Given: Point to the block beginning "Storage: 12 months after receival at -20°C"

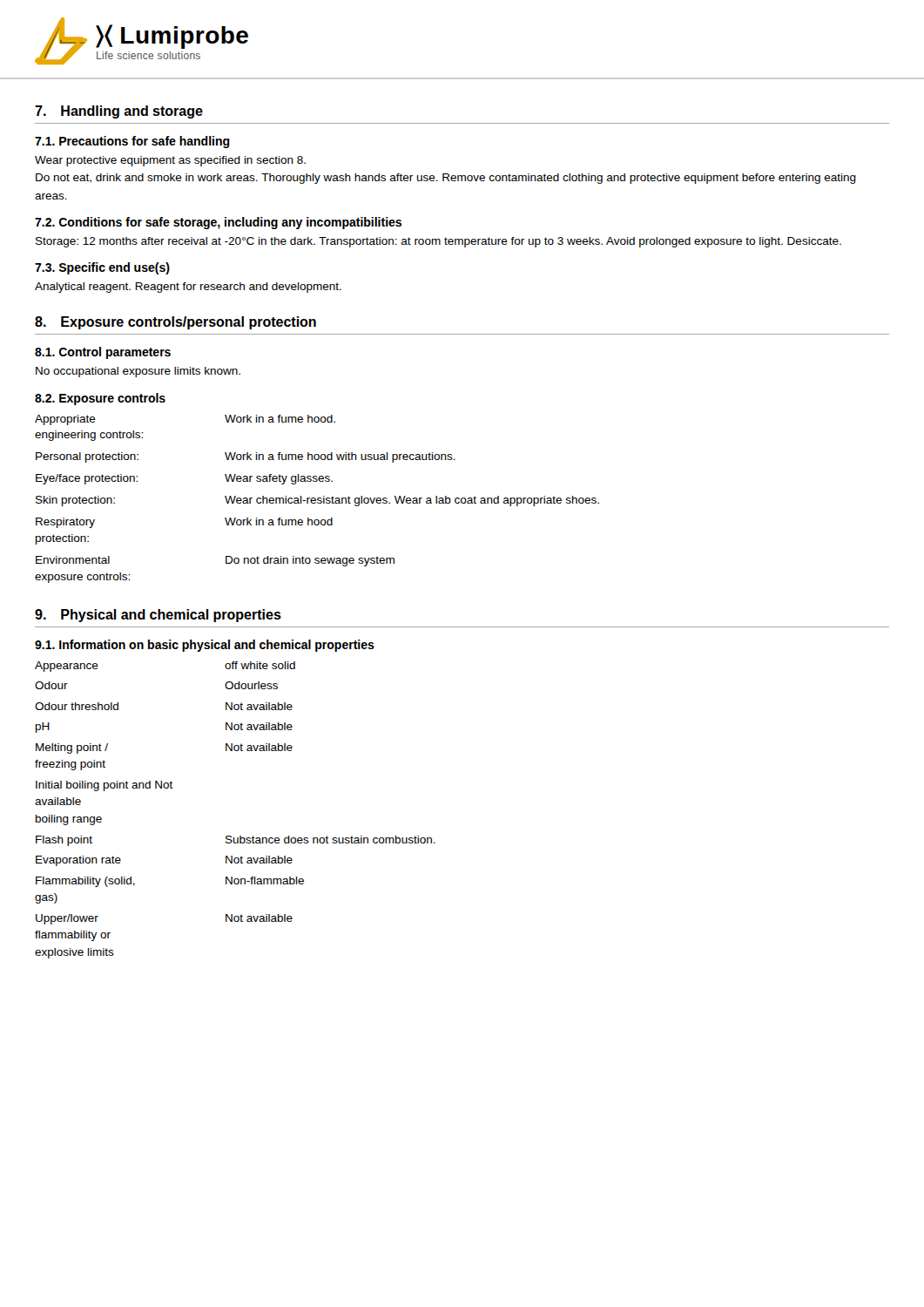Looking at the screenshot, I should pyautogui.click(x=438, y=241).
